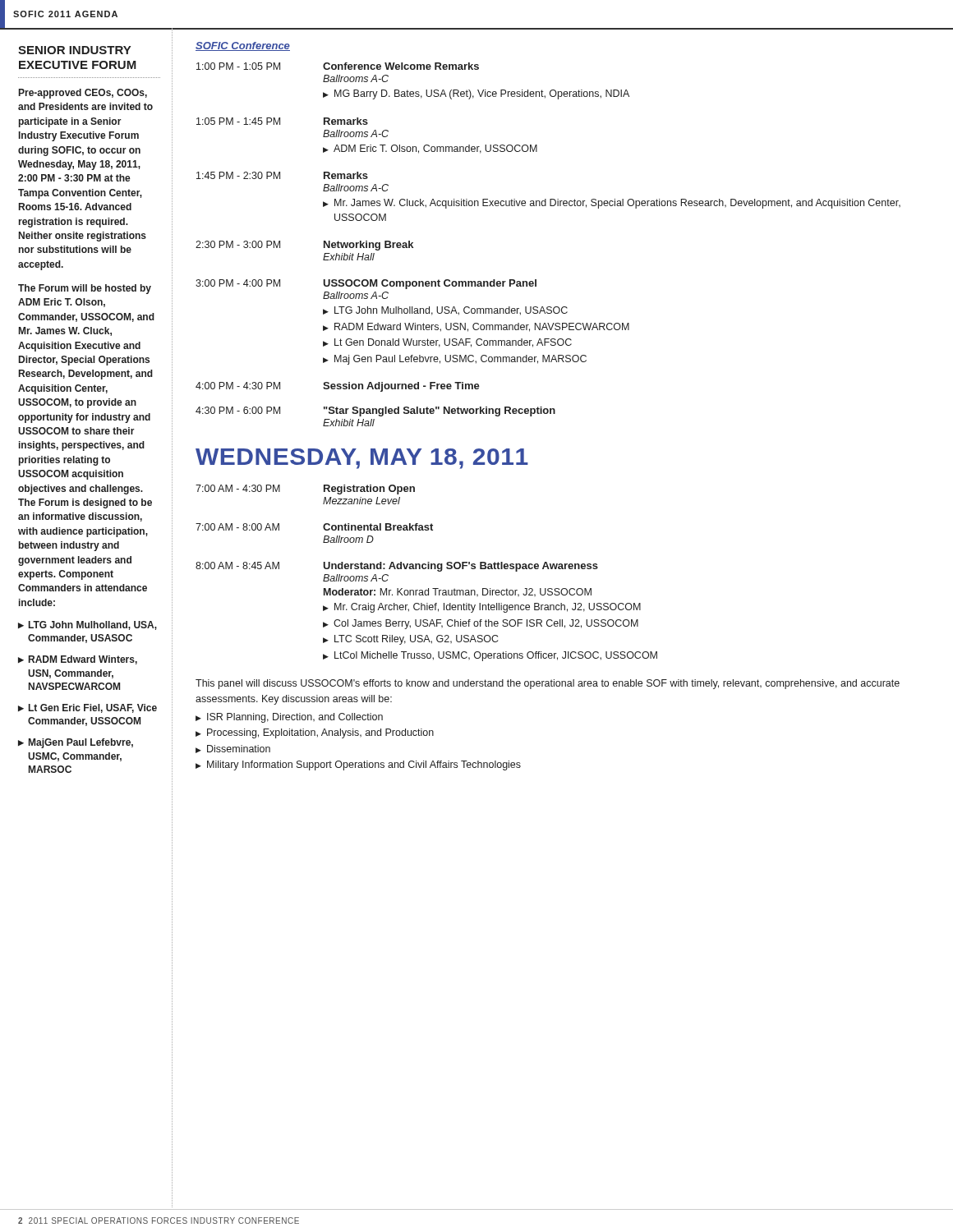Select the table that reads "7:00 AM - 4:30"

click(563, 573)
